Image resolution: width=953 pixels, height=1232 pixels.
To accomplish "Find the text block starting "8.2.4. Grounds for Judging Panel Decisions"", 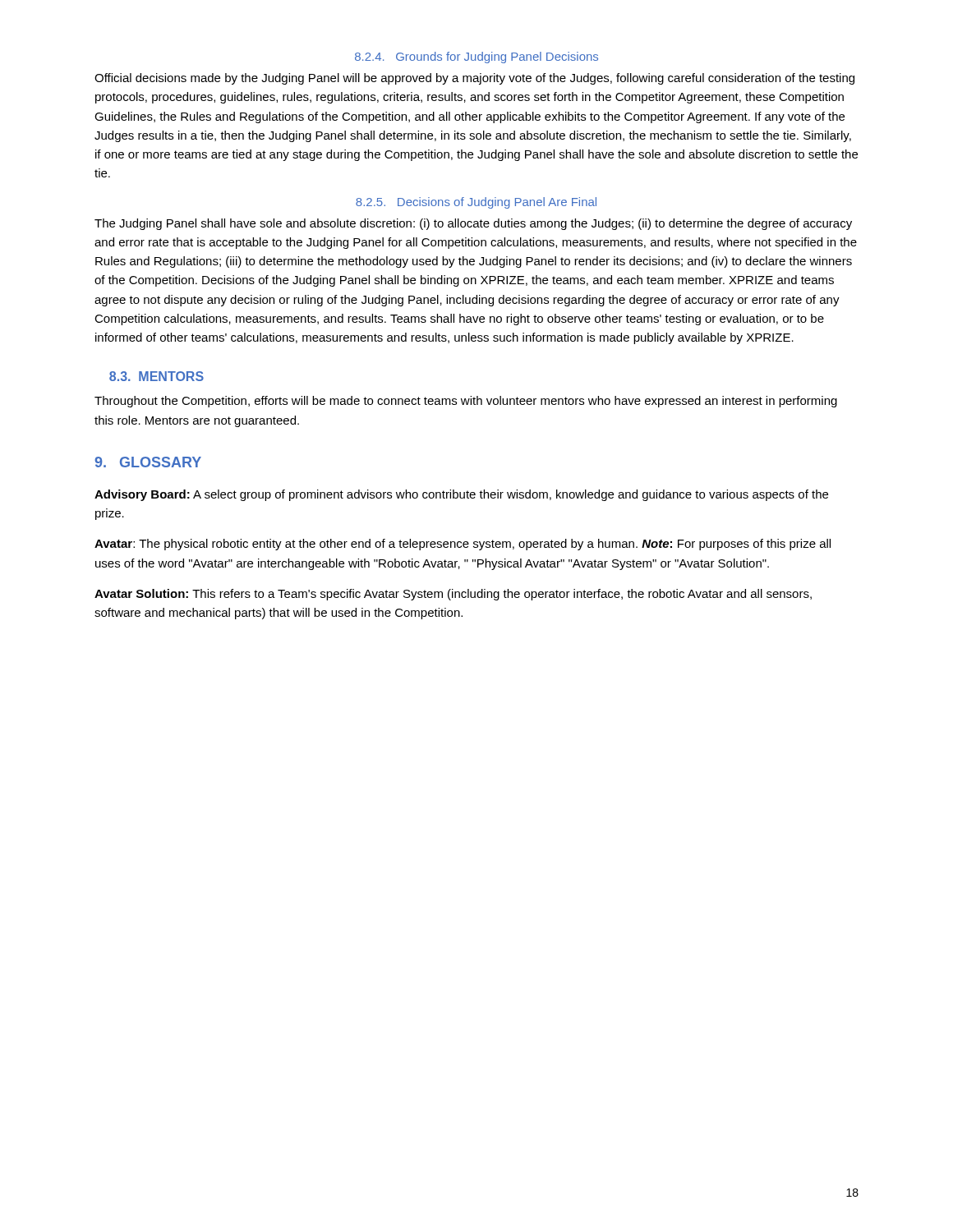I will click(476, 56).
